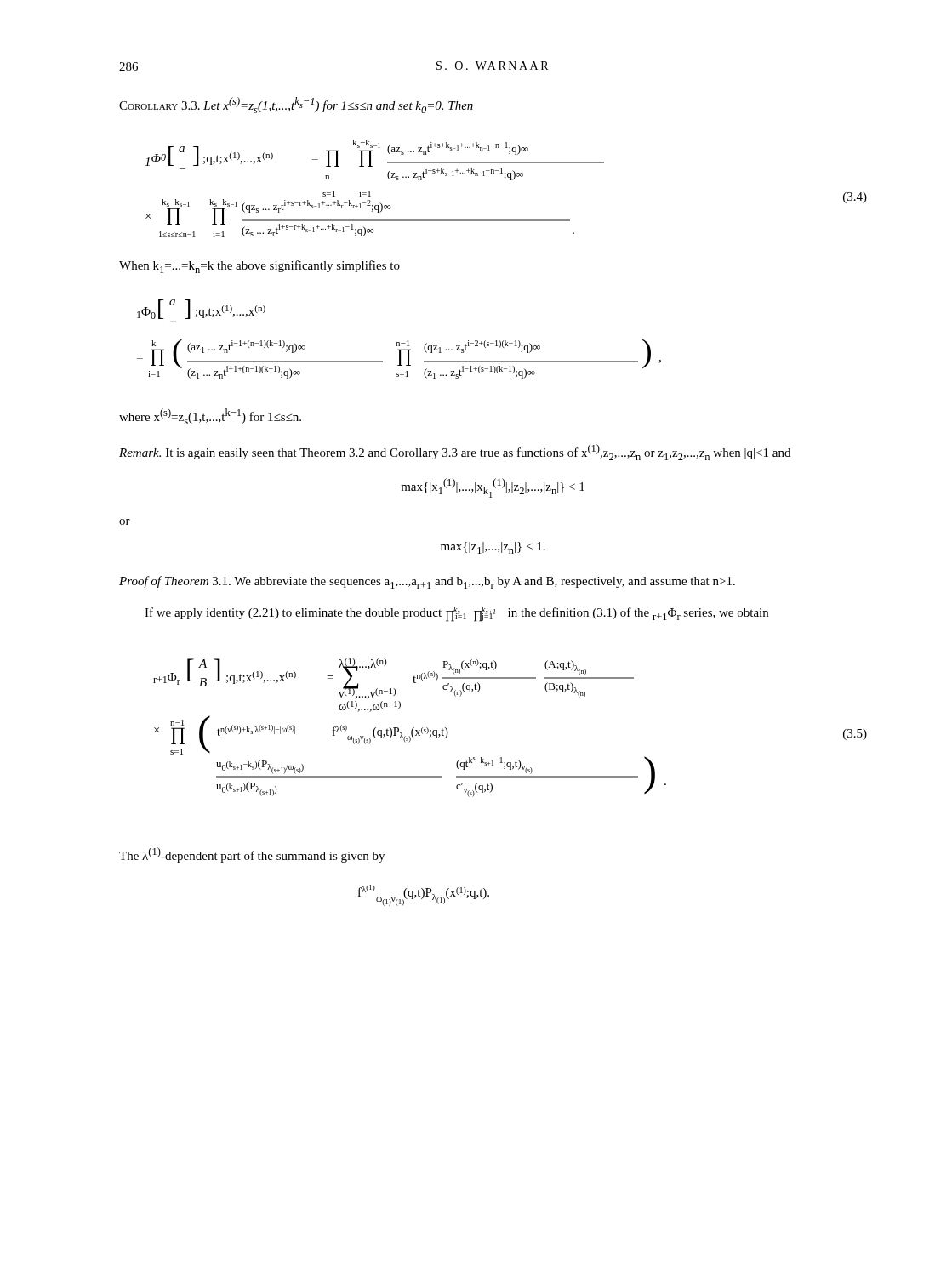Find the block starting "(3.4) 1Φ0 [ a − ] ;q,t;x(1),...,x(n) ="
Image resolution: width=952 pixels, height=1276 pixels.
tap(493, 183)
